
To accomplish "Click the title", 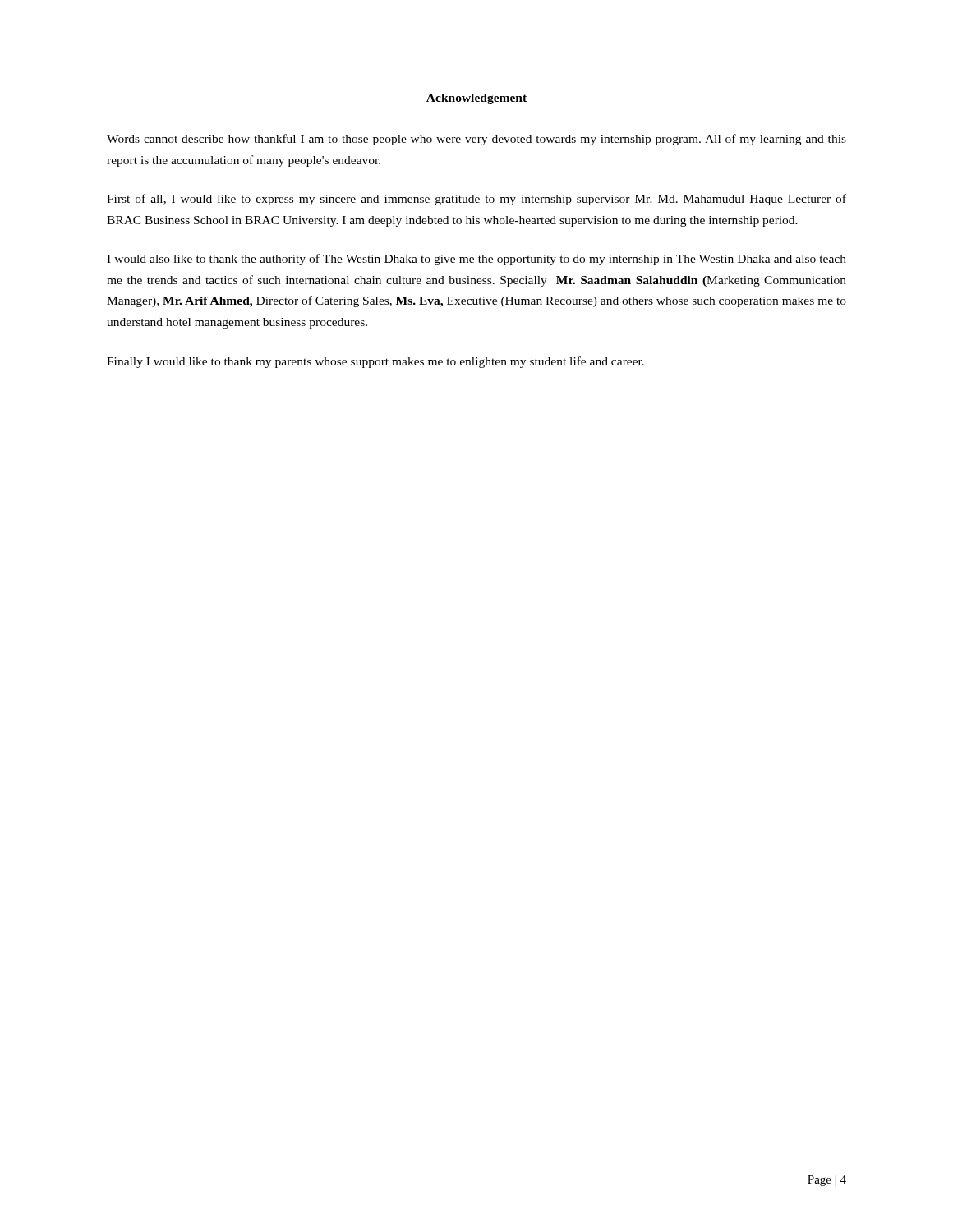I will 476,97.
